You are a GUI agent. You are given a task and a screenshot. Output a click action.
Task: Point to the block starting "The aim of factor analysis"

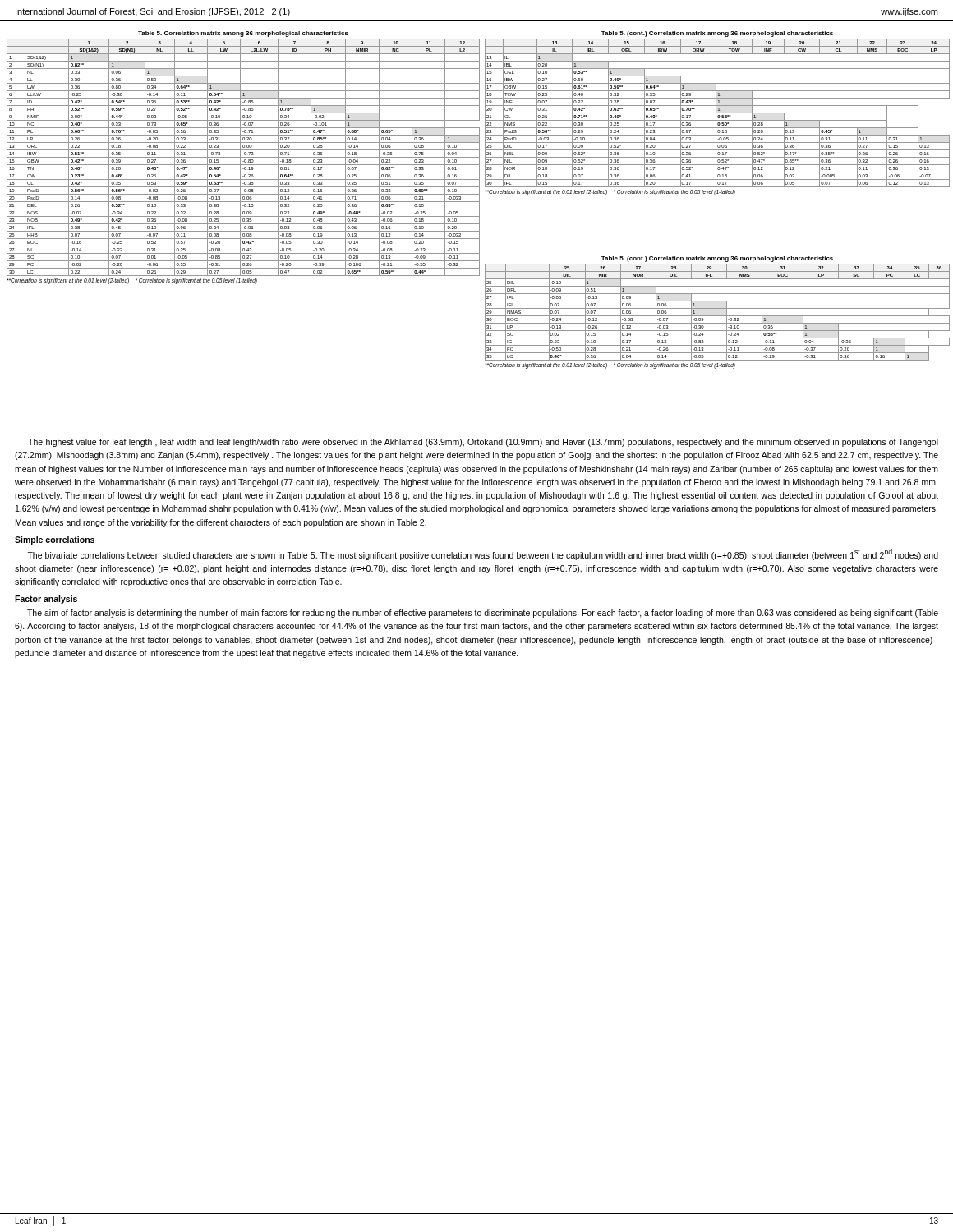[x=476, y=633]
